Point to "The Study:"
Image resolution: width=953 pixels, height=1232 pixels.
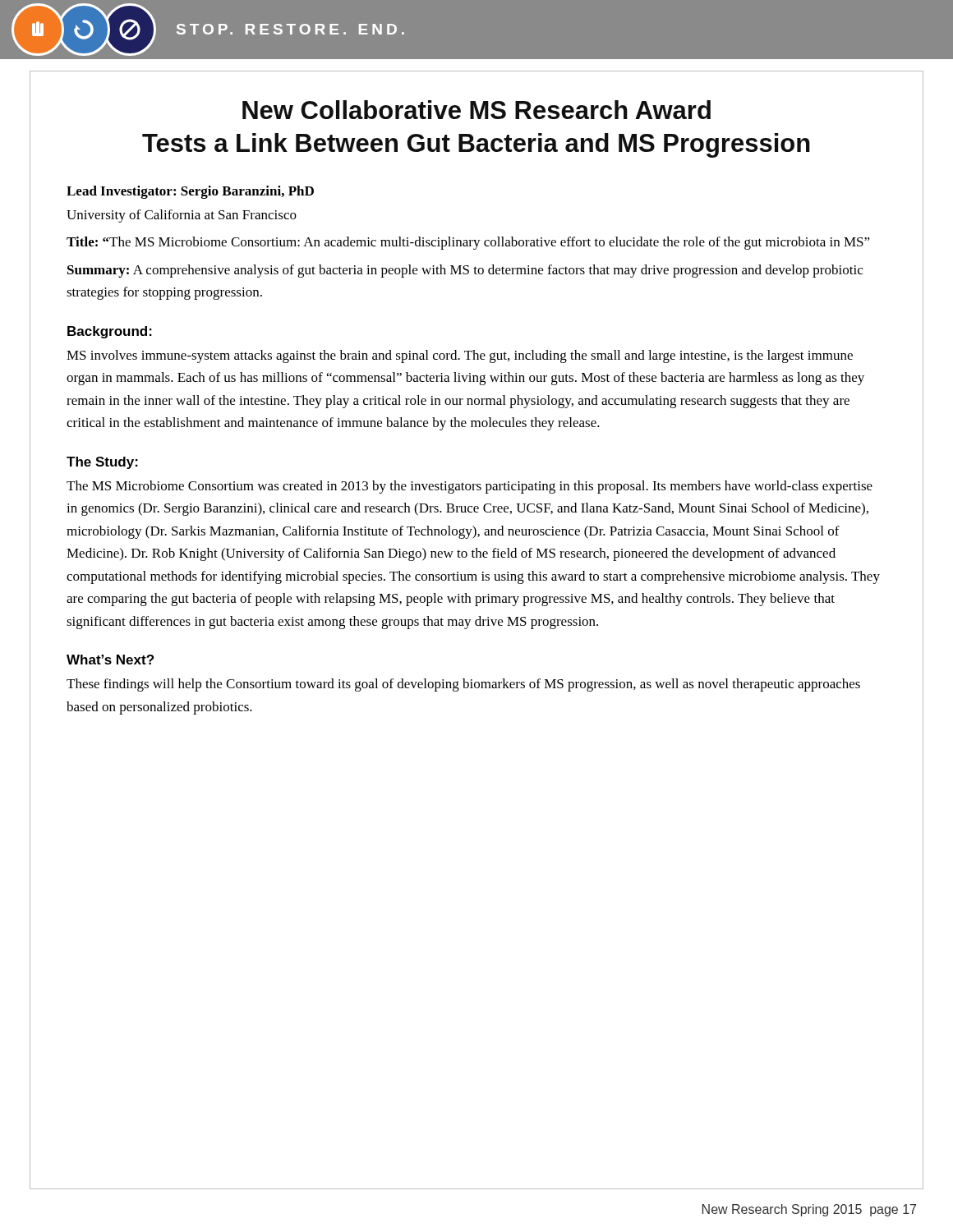(x=103, y=462)
